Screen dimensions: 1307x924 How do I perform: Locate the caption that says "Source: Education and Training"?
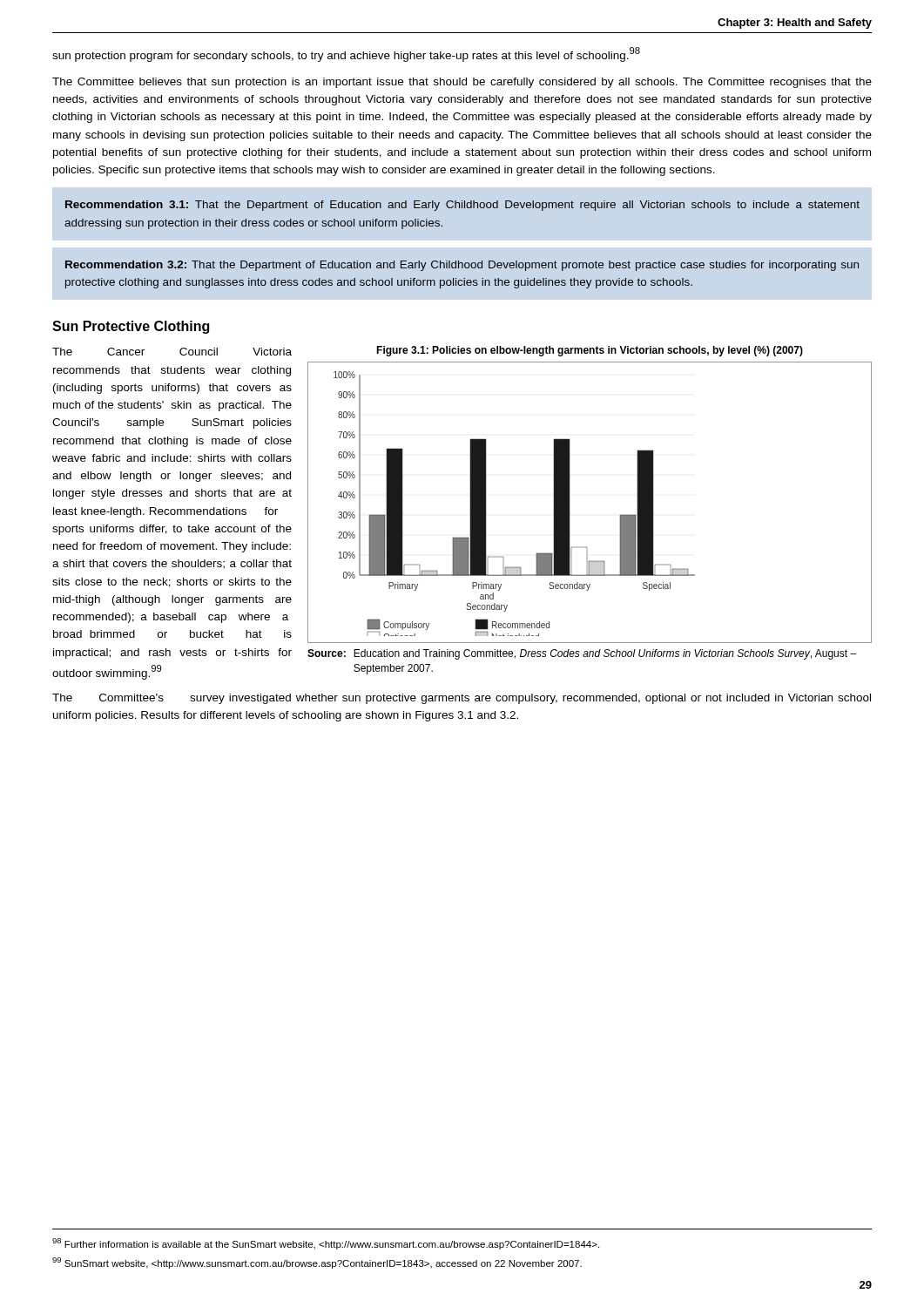(x=590, y=661)
